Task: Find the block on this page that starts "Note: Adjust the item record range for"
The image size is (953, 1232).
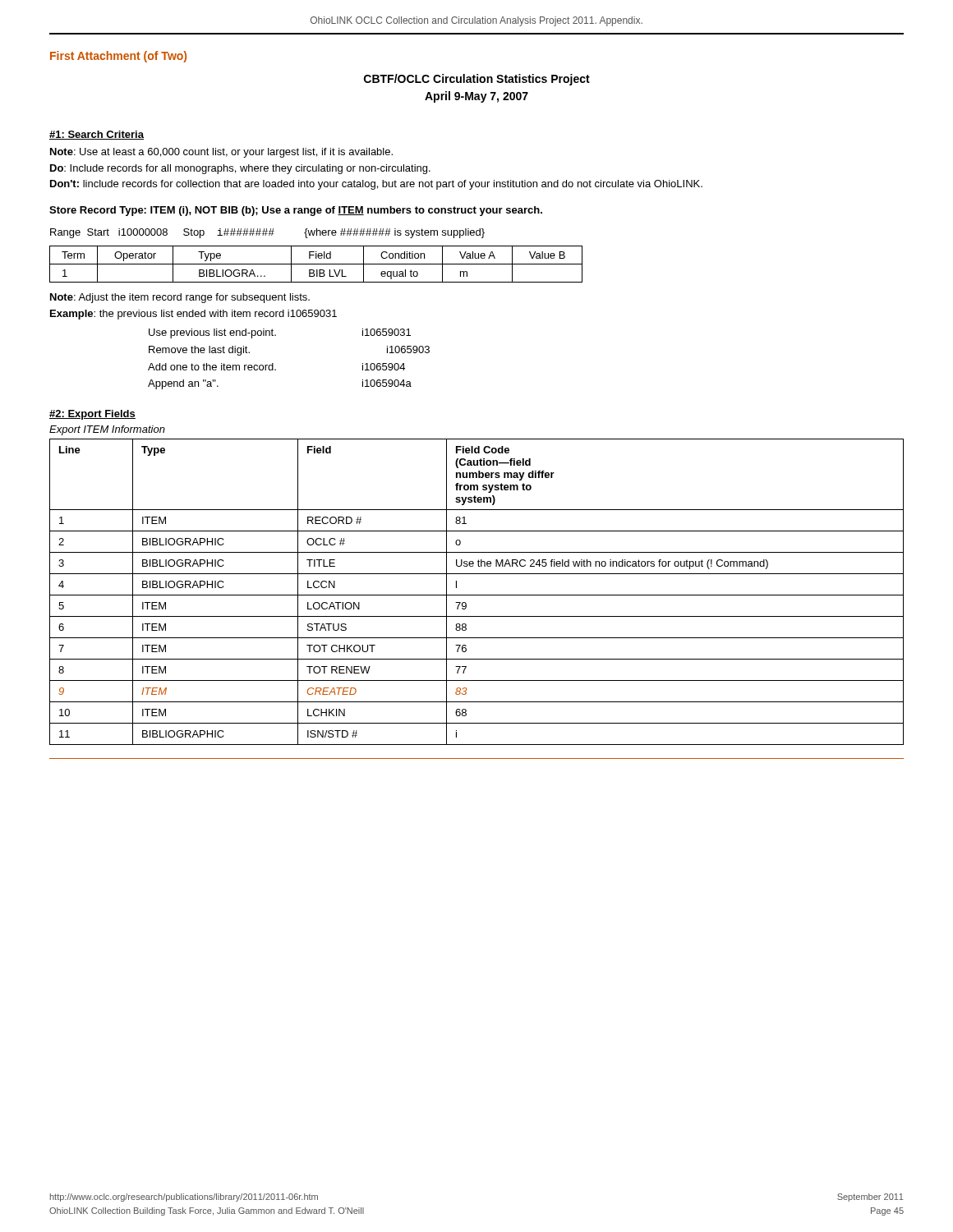Action: 193,305
